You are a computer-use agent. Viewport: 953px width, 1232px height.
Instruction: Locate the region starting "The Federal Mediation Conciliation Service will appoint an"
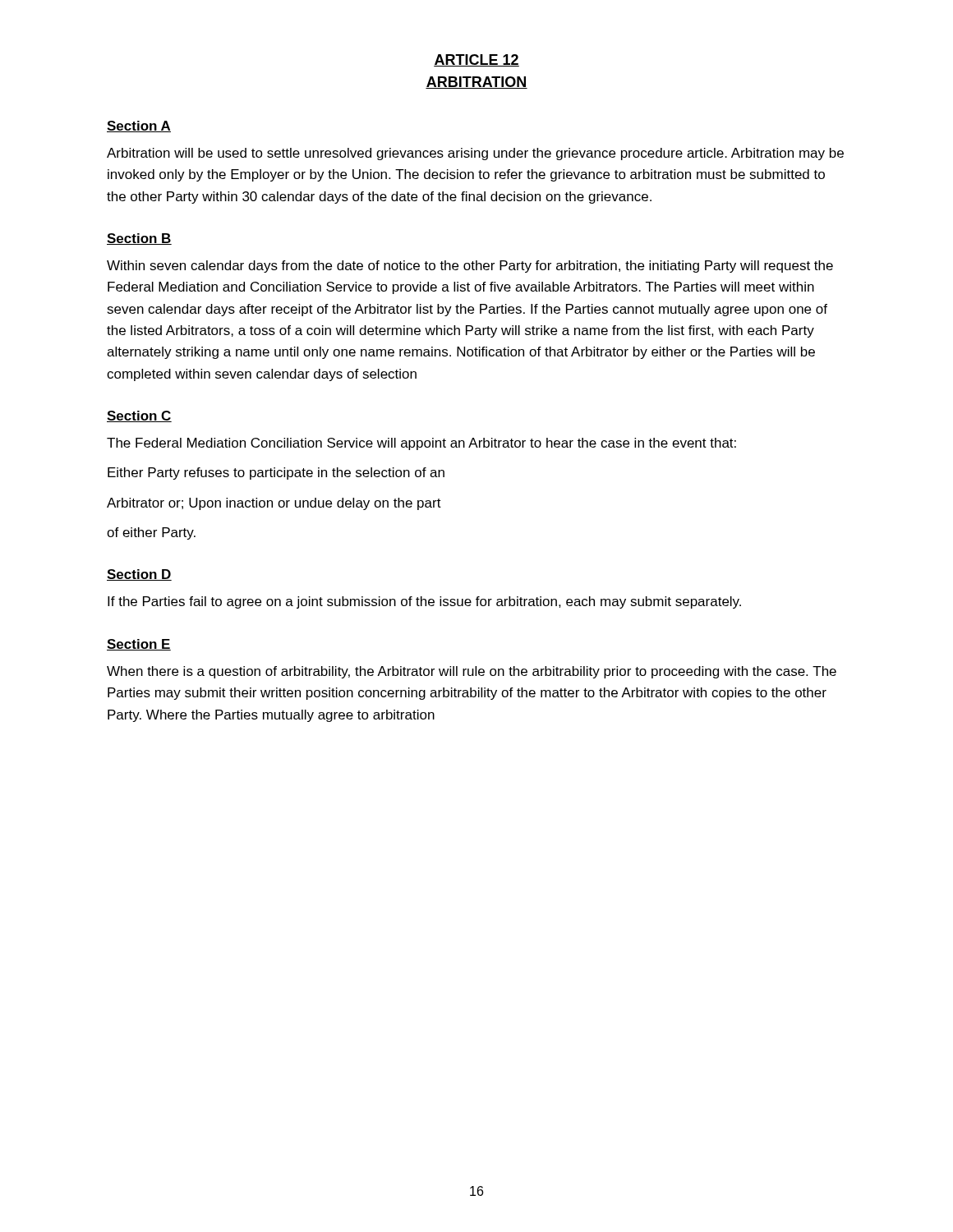[x=422, y=443]
